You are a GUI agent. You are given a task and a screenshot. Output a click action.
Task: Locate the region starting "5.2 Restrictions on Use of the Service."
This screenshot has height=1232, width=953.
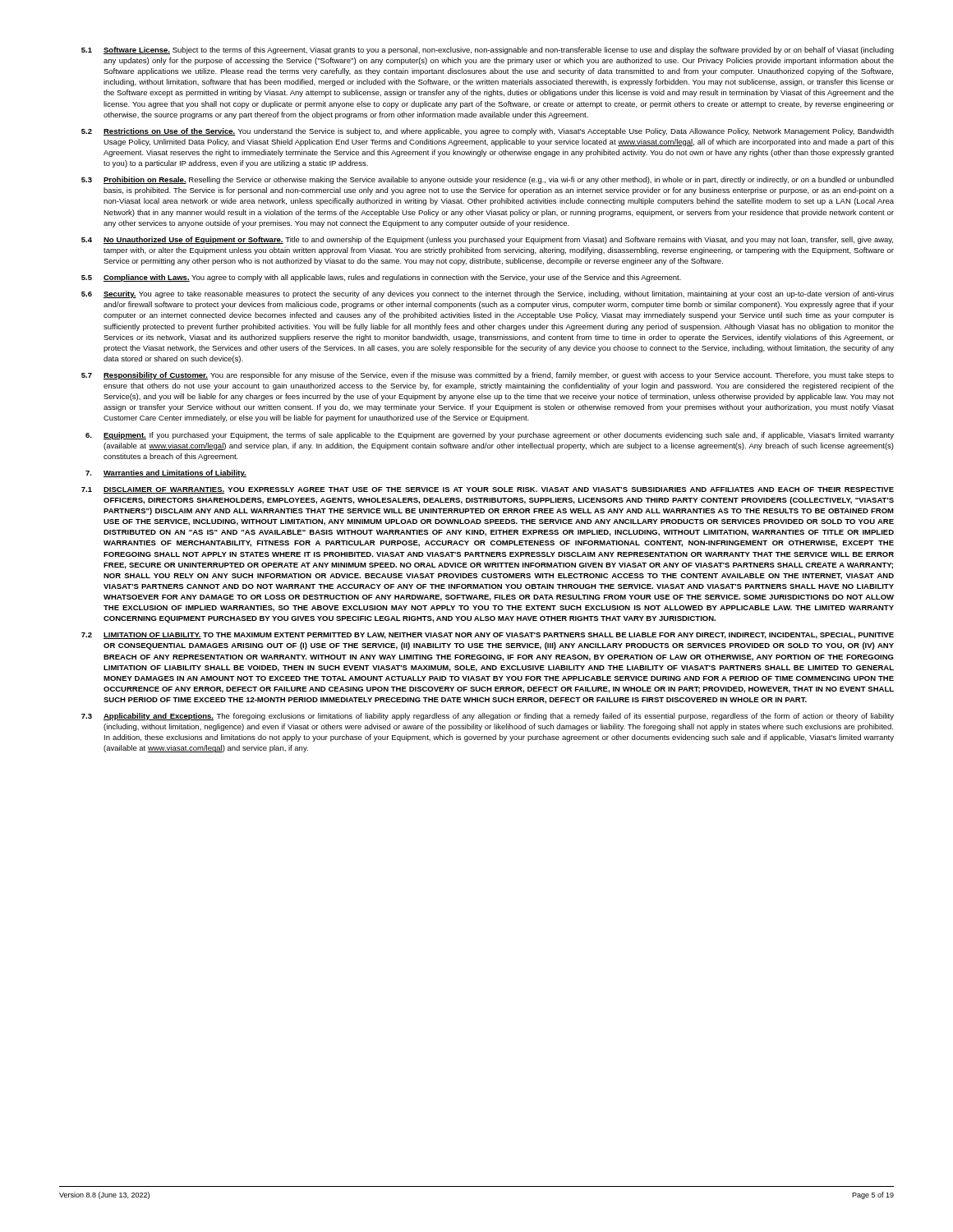(x=476, y=147)
